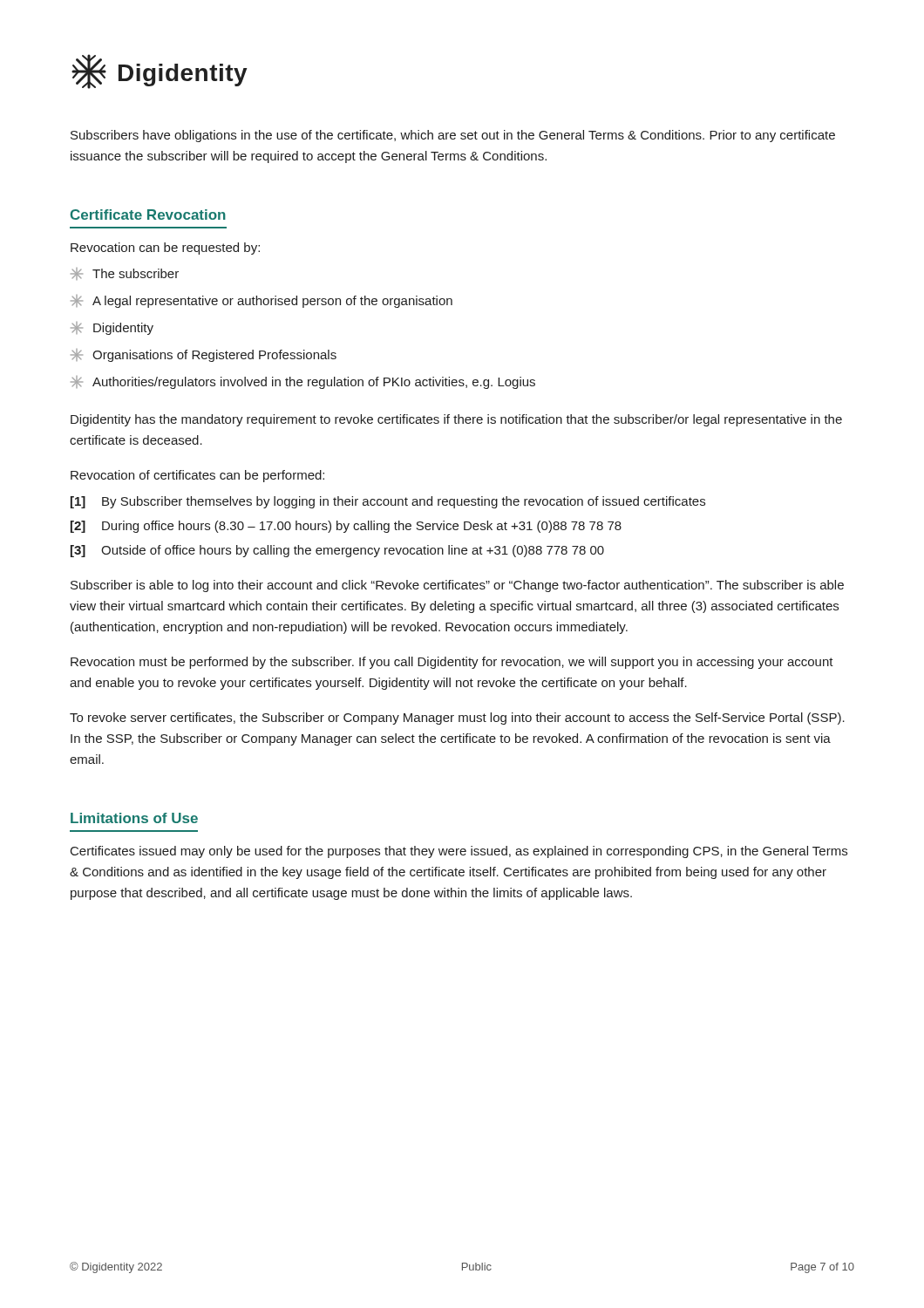The width and height of the screenshot is (924, 1308).
Task: Select the region starting "Digidentity has the mandatory"
Action: 456,429
